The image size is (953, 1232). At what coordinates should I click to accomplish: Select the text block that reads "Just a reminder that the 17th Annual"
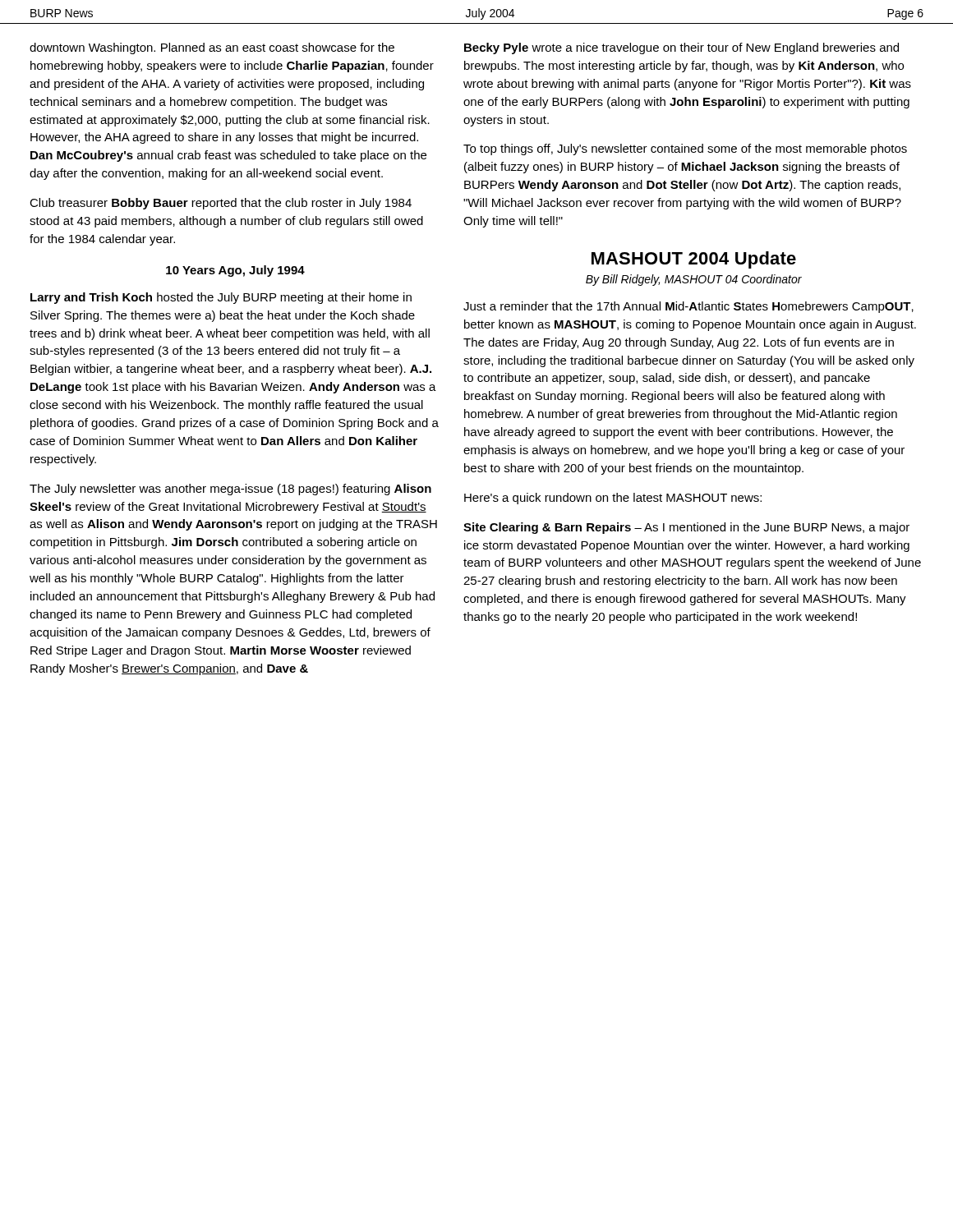[x=690, y=387]
